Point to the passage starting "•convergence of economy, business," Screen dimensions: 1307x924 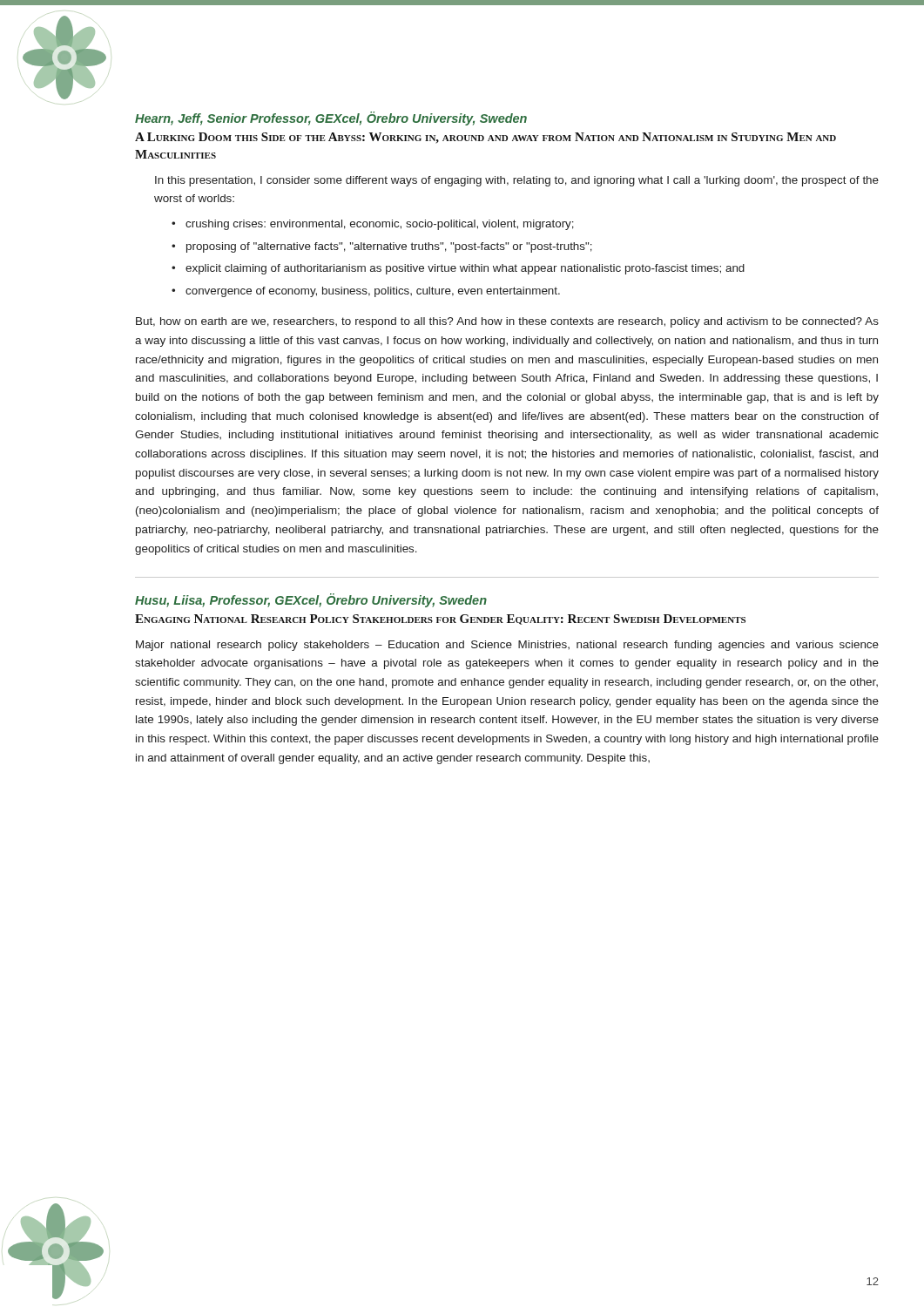pos(366,290)
